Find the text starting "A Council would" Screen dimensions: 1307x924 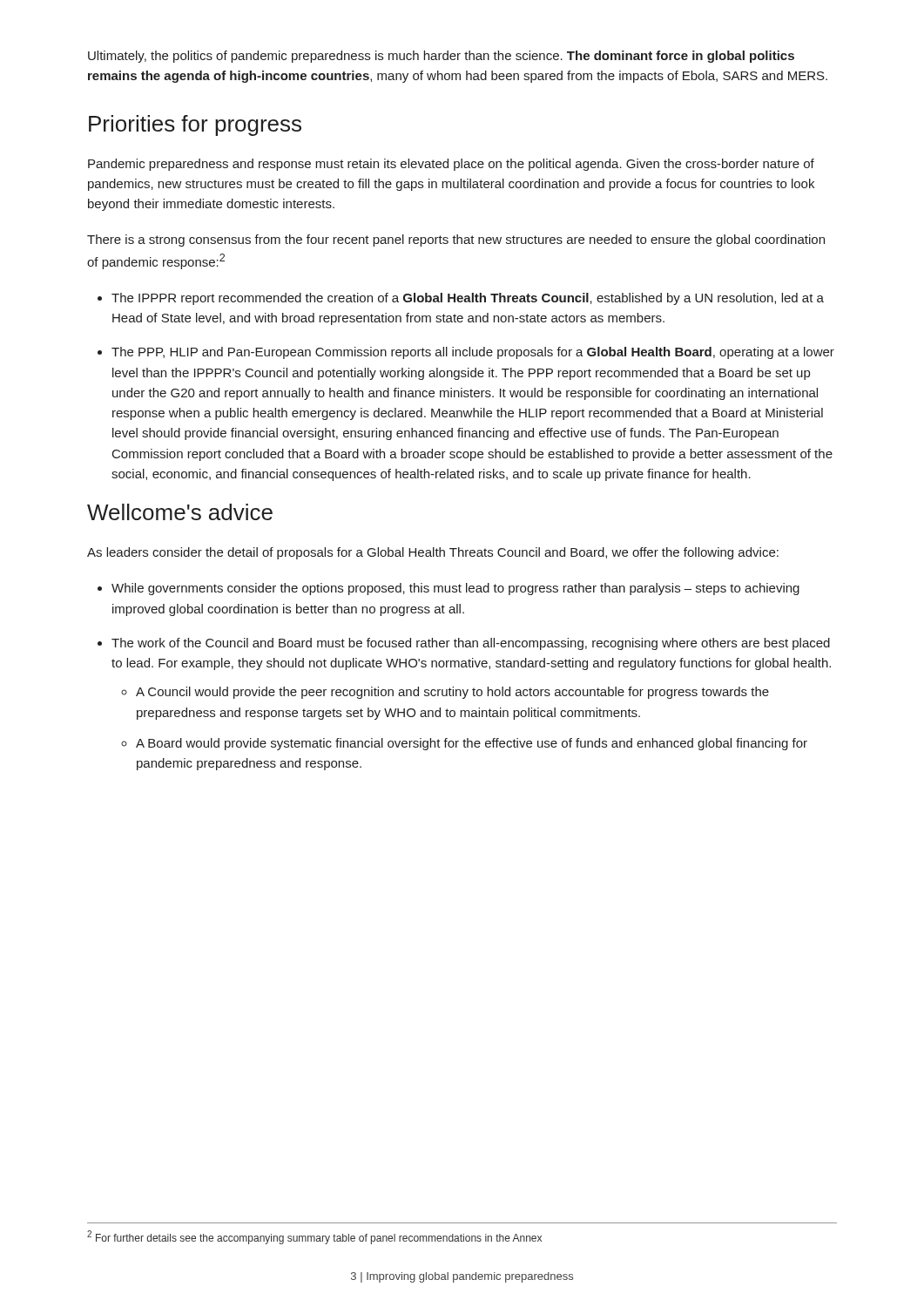452,702
